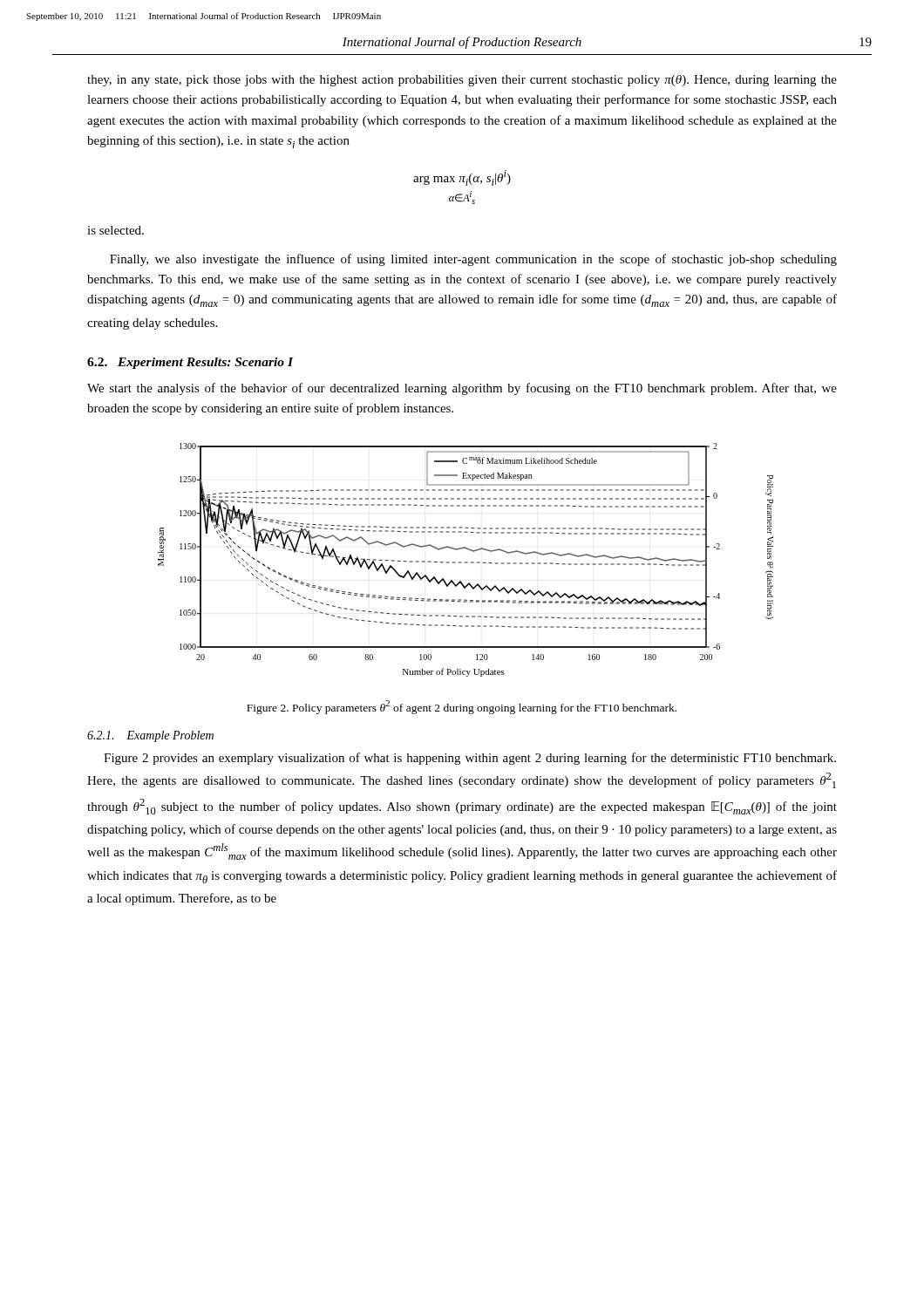Click where it says "is selected."
Screen dimensions: 1308x924
coord(116,230)
